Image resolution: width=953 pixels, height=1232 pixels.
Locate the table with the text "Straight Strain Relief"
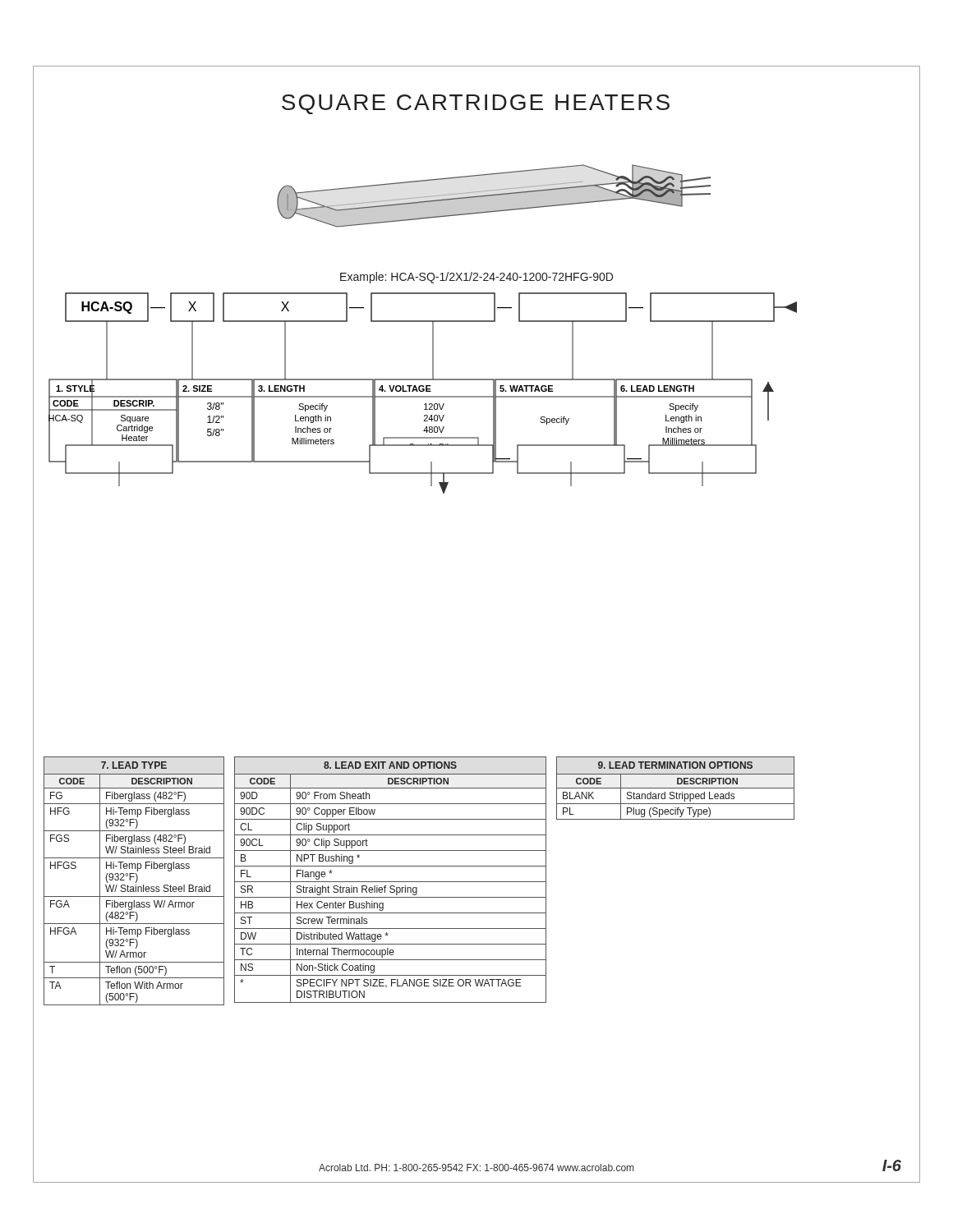(390, 880)
